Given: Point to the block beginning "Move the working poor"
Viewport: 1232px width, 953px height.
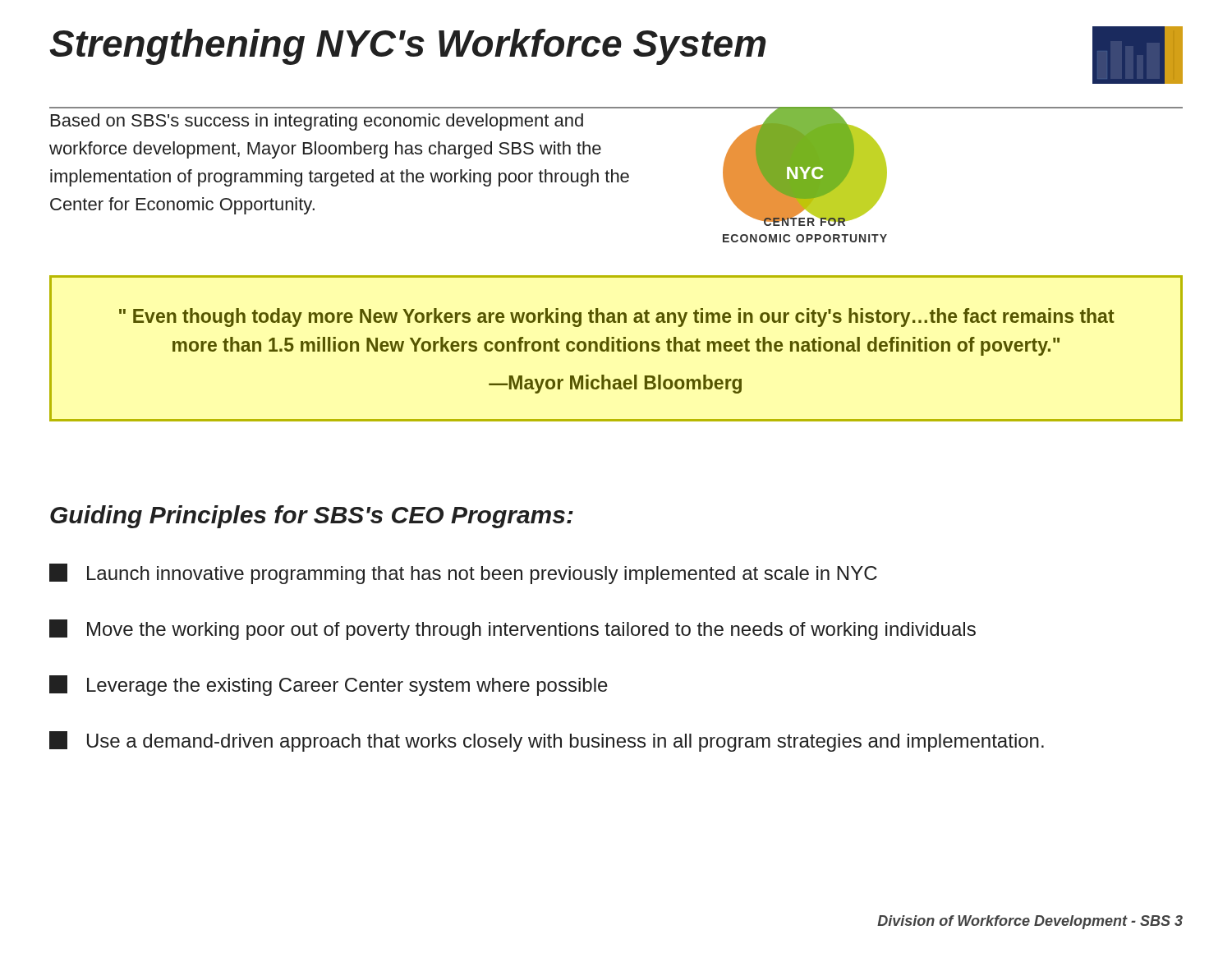Looking at the screenshot, I should (x=513, y=629).
